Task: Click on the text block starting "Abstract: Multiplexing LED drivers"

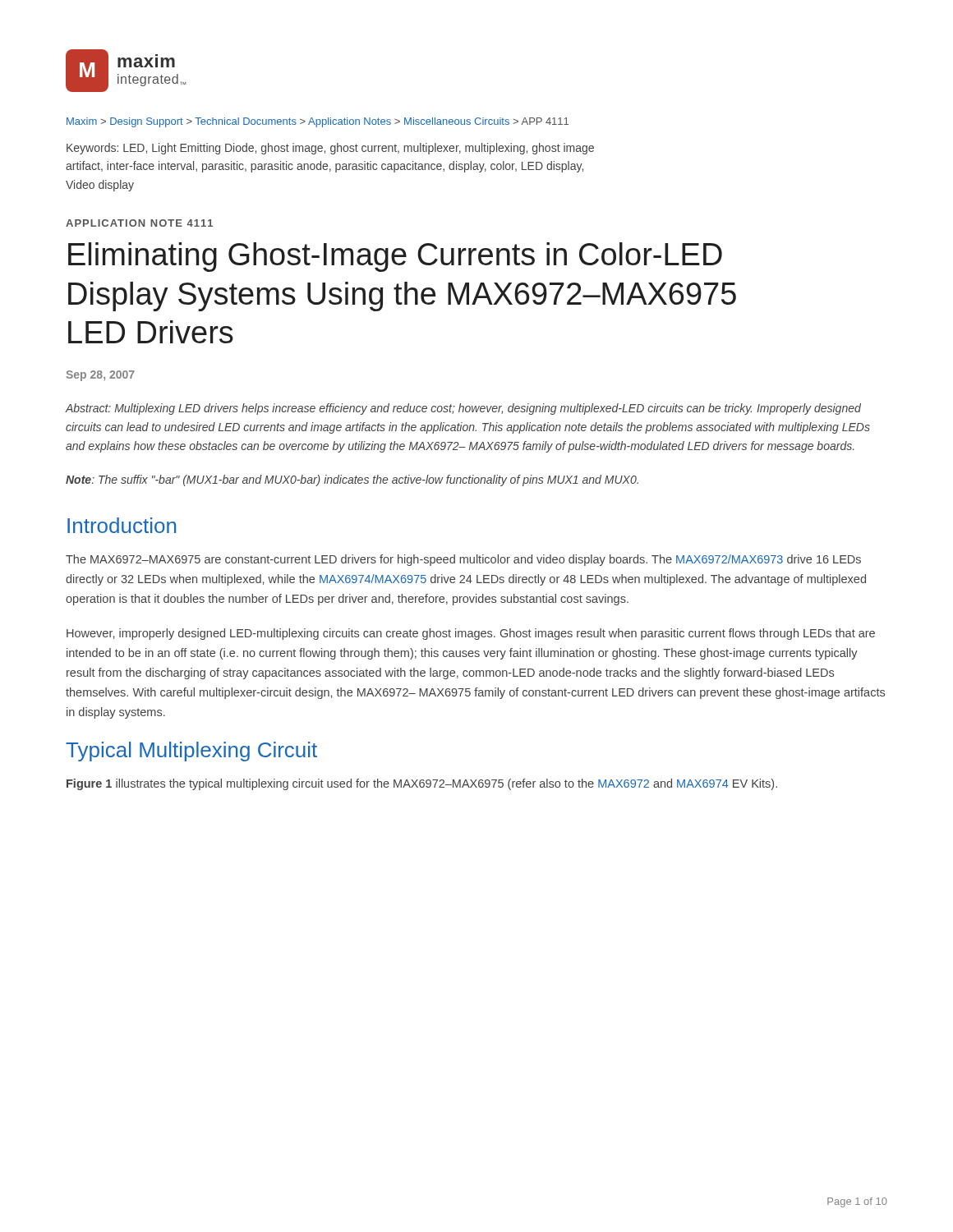Action: pyautogui.click(x=468, y=427)
